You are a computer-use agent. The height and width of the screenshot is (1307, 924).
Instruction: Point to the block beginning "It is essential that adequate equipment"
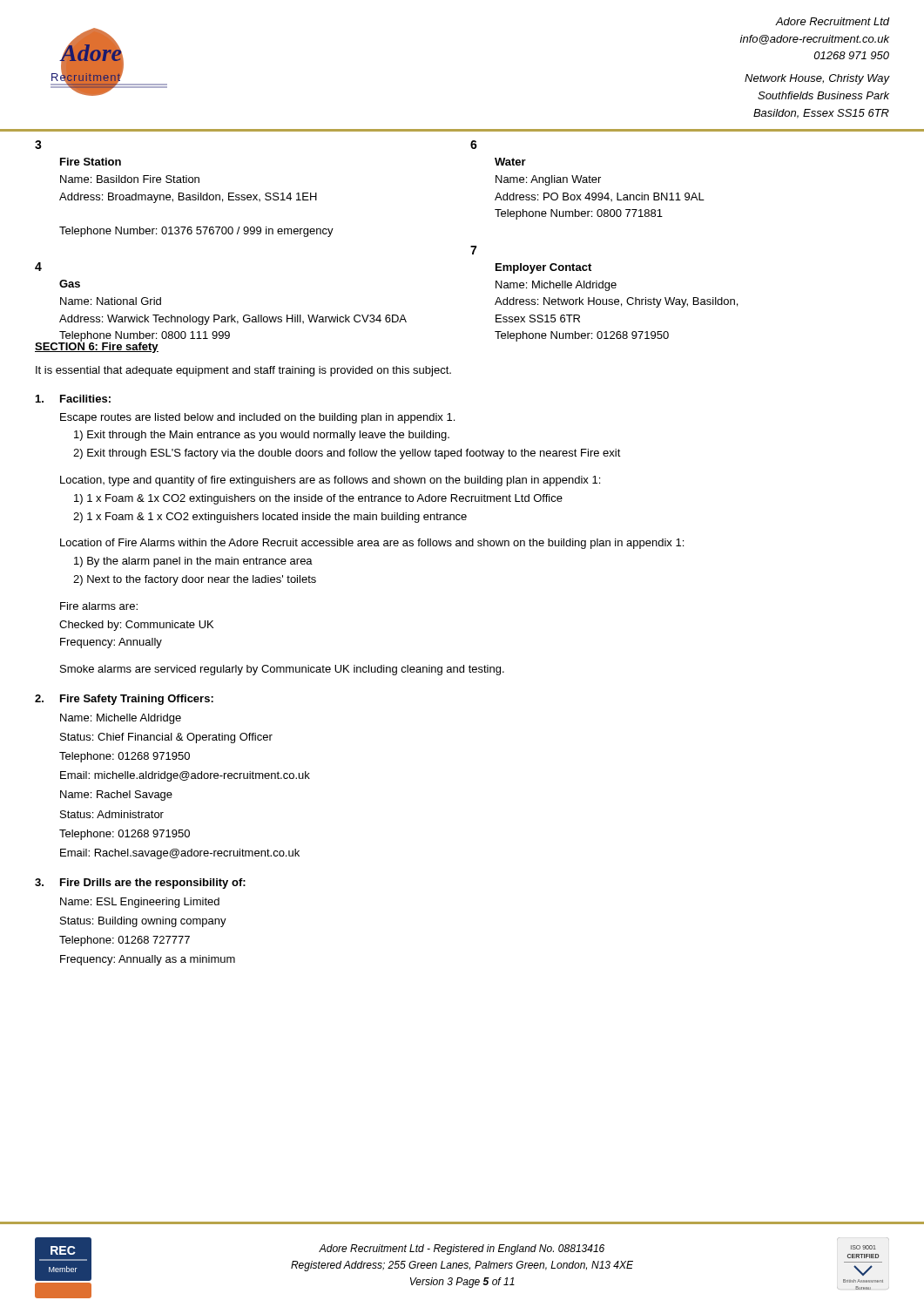point(243,370)
